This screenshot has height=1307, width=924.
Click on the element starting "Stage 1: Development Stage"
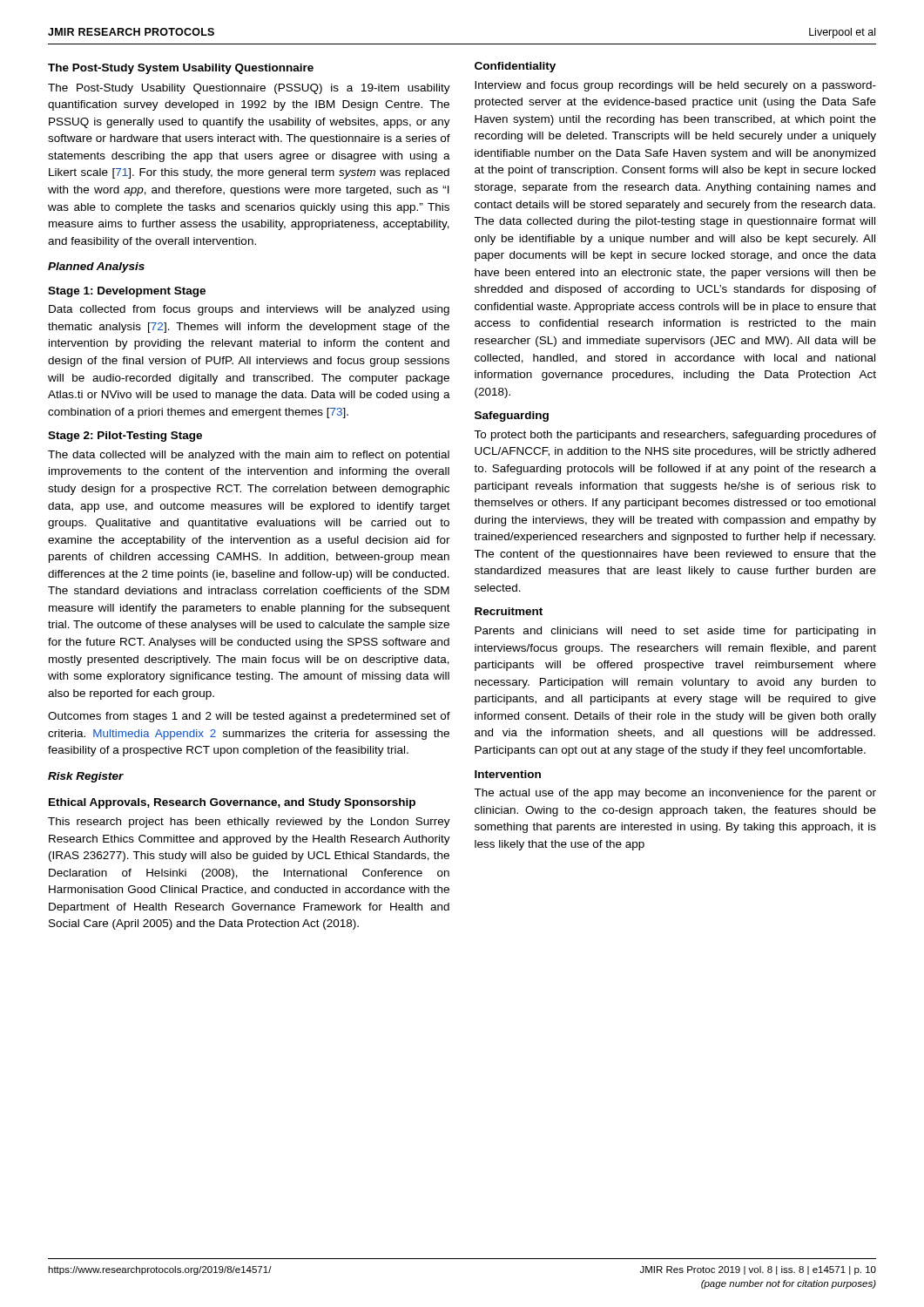(x=127, y=290)
